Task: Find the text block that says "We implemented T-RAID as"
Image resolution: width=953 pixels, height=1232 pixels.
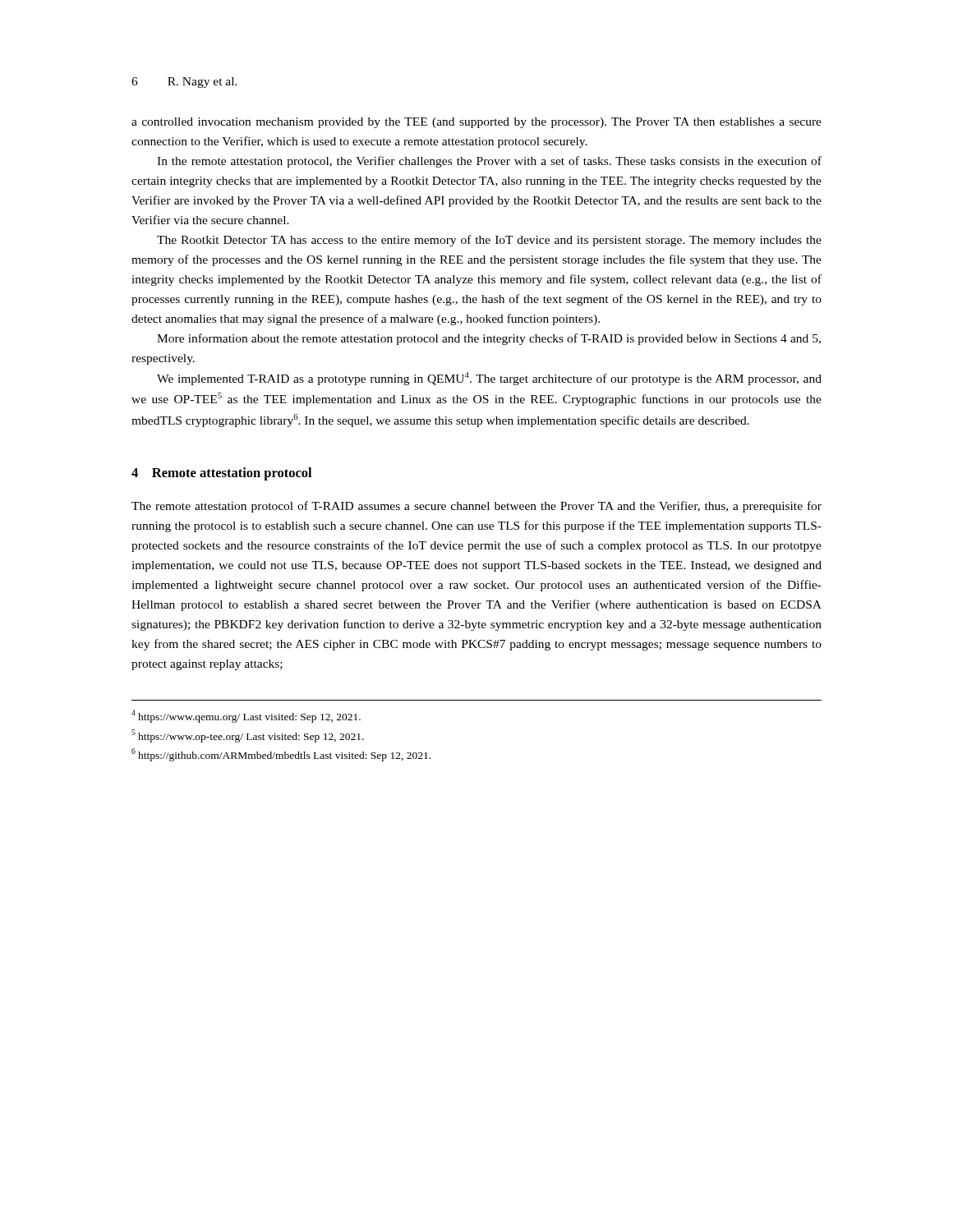Action: click(x=476, y=399)
